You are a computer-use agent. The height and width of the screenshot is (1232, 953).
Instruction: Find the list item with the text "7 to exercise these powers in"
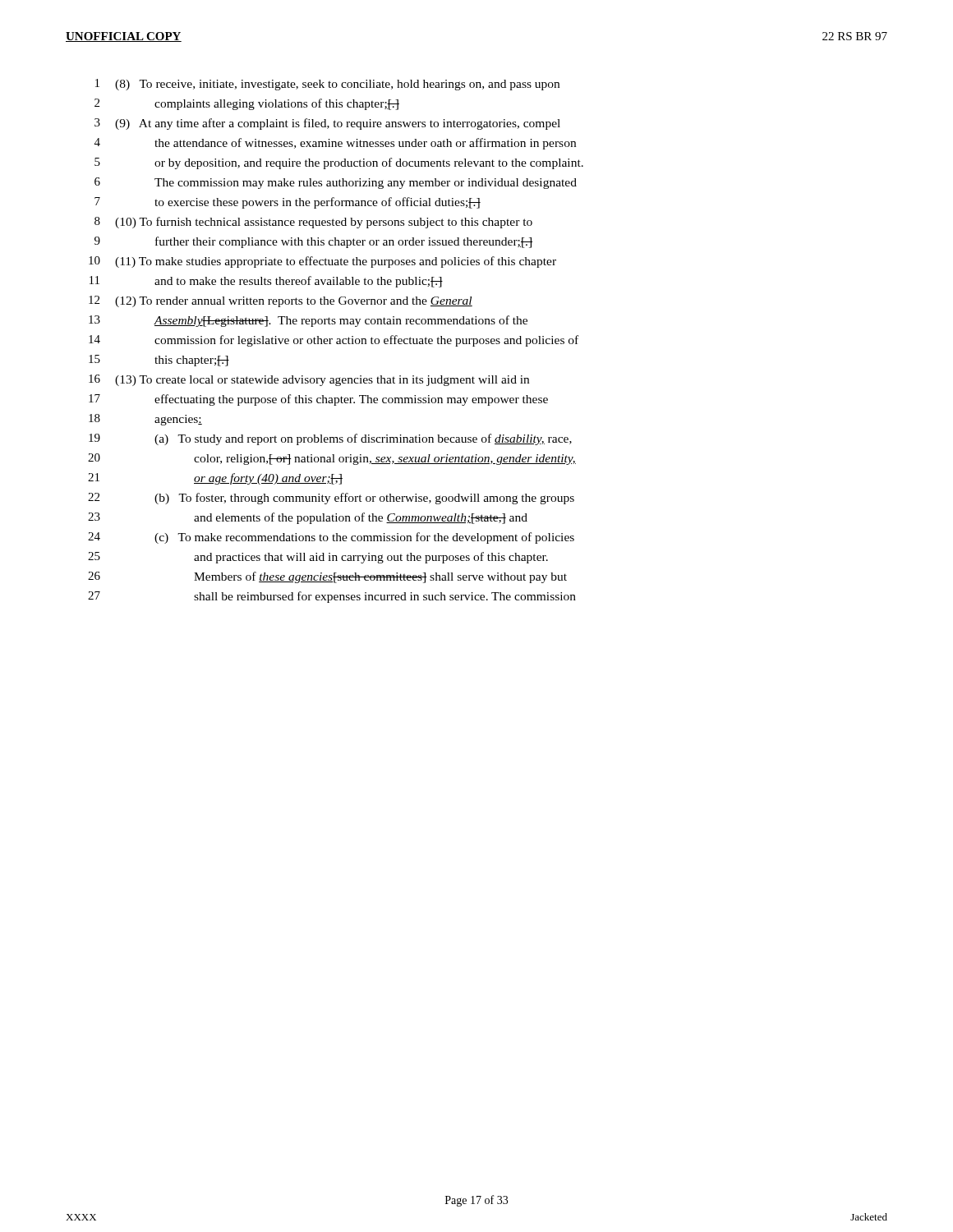[476, 202]
